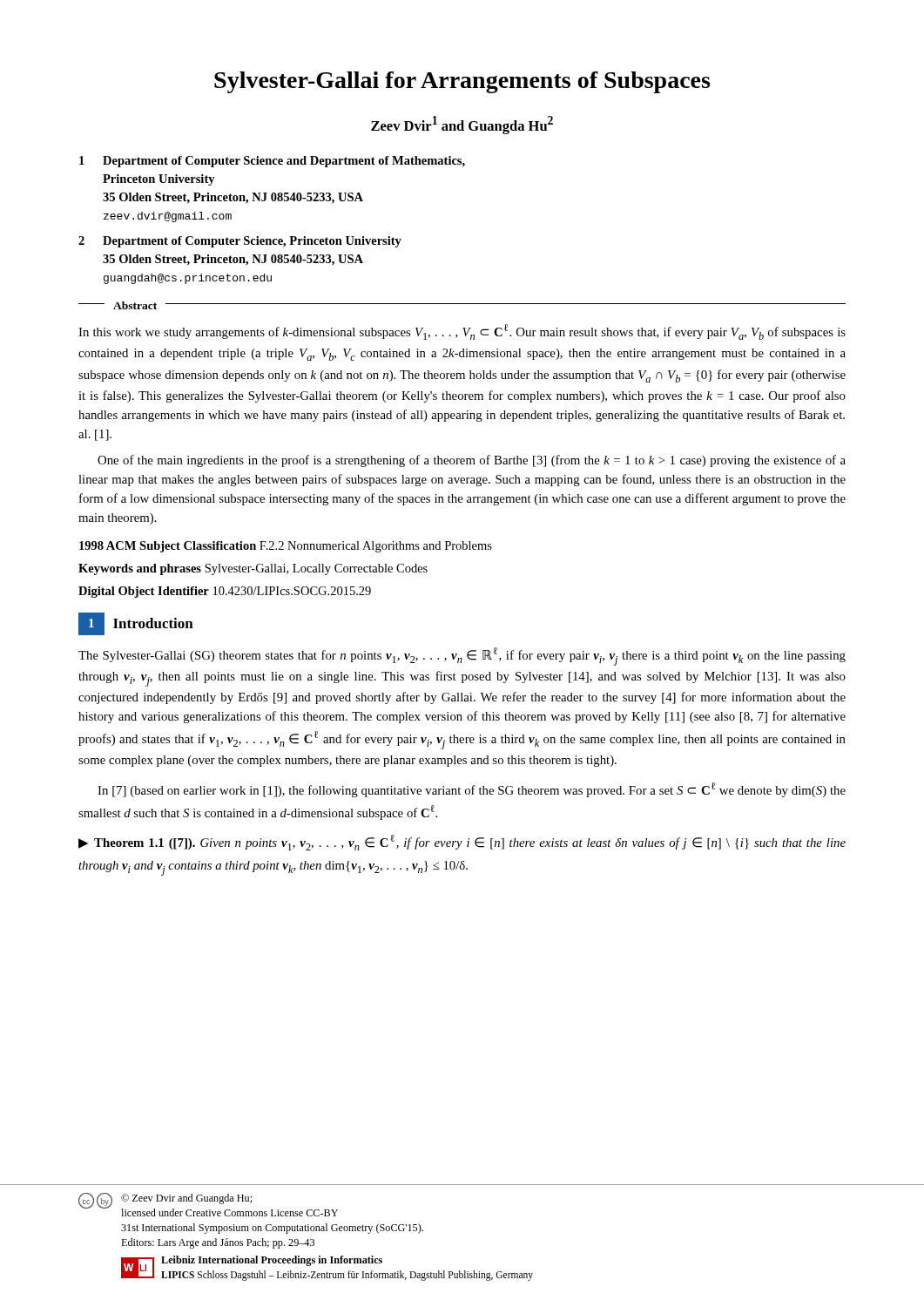Click on the section header that says "1 Introduction"
Image resolution: width=924 pixels, height=1307 pixels.
tap(136, 624)
